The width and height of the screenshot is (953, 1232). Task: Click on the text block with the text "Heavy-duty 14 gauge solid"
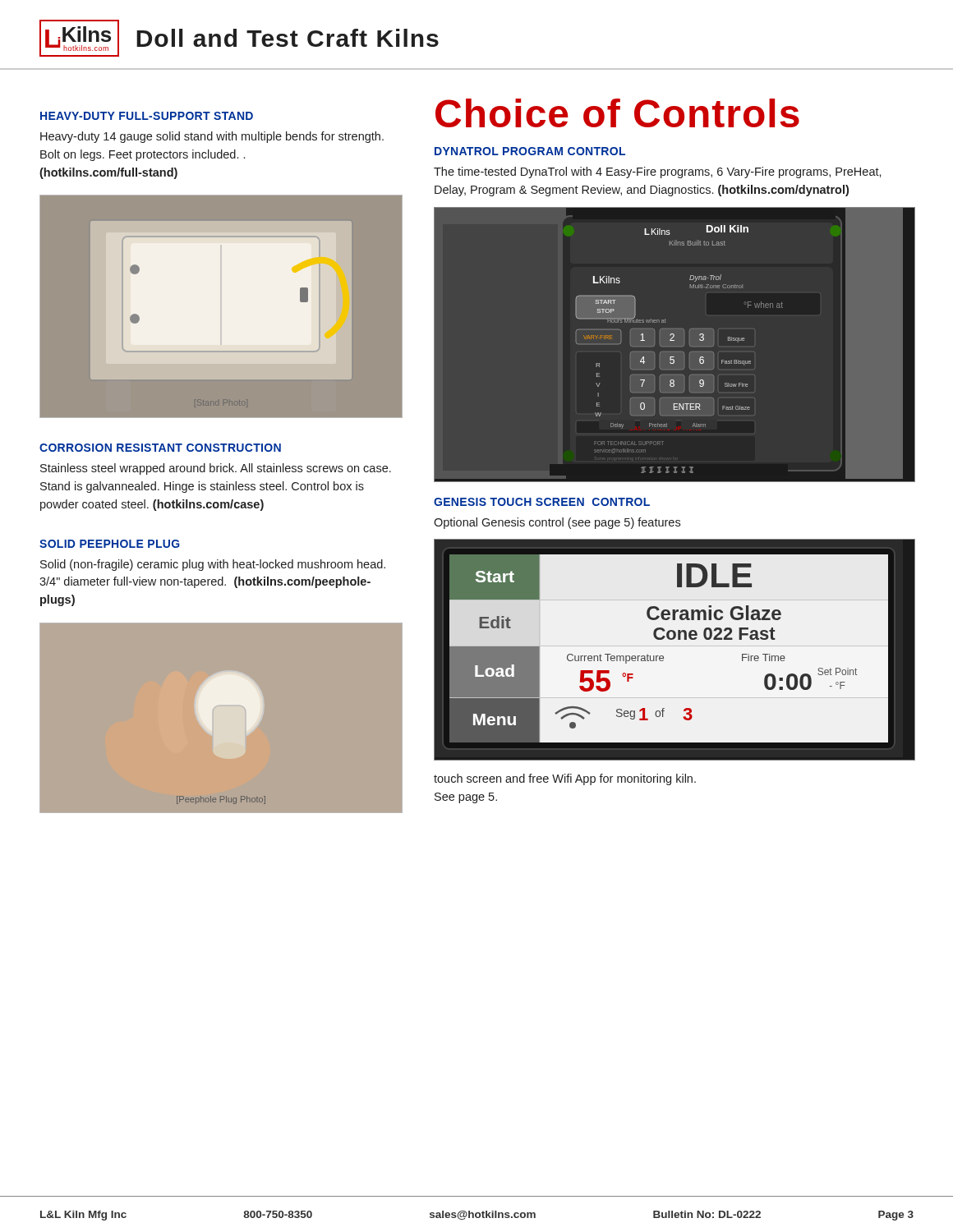(x=212, y=154)
